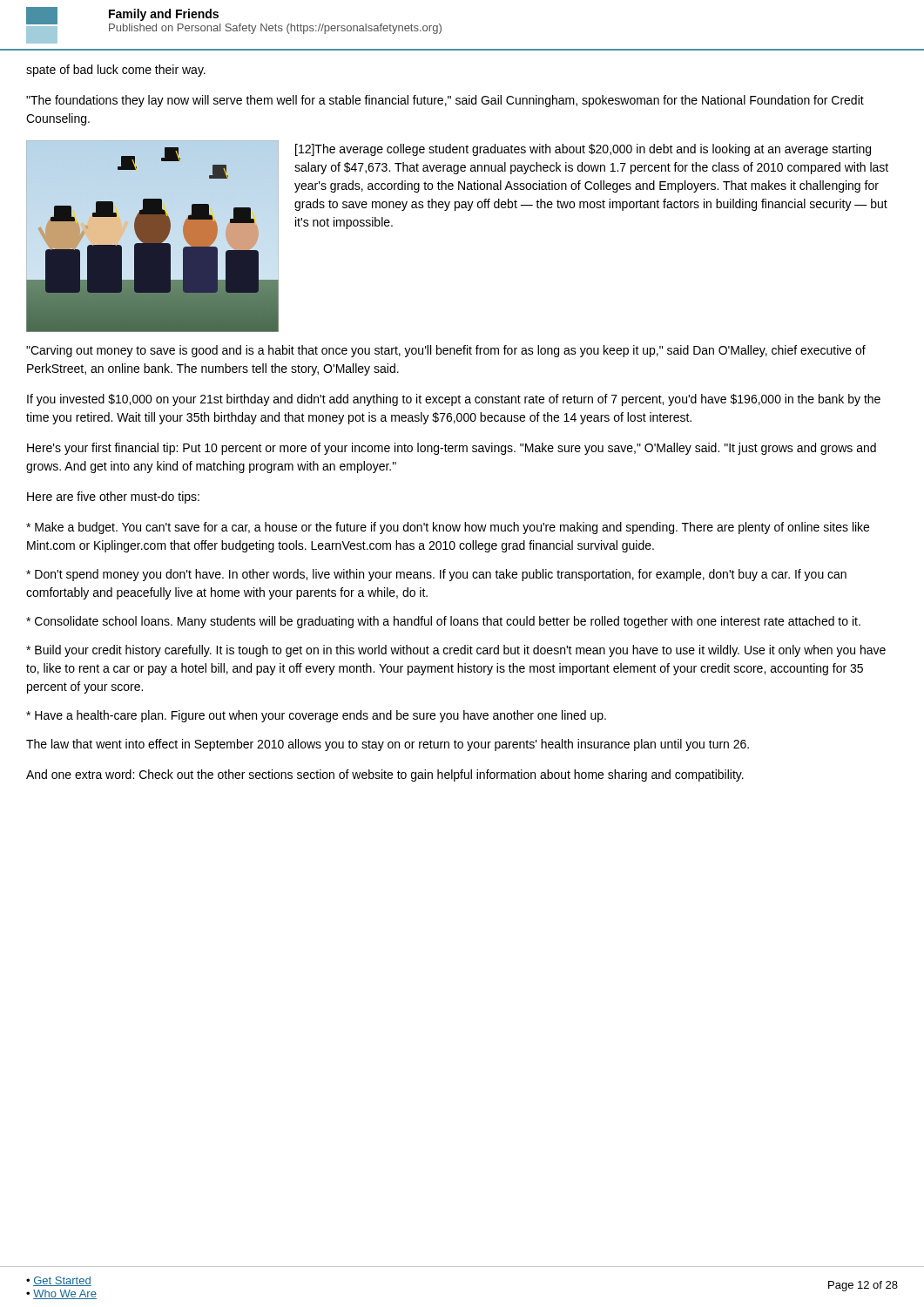Find the passage starting "Have a health-care"
This screenshot has width=924, height=1307.
(317, 715)
